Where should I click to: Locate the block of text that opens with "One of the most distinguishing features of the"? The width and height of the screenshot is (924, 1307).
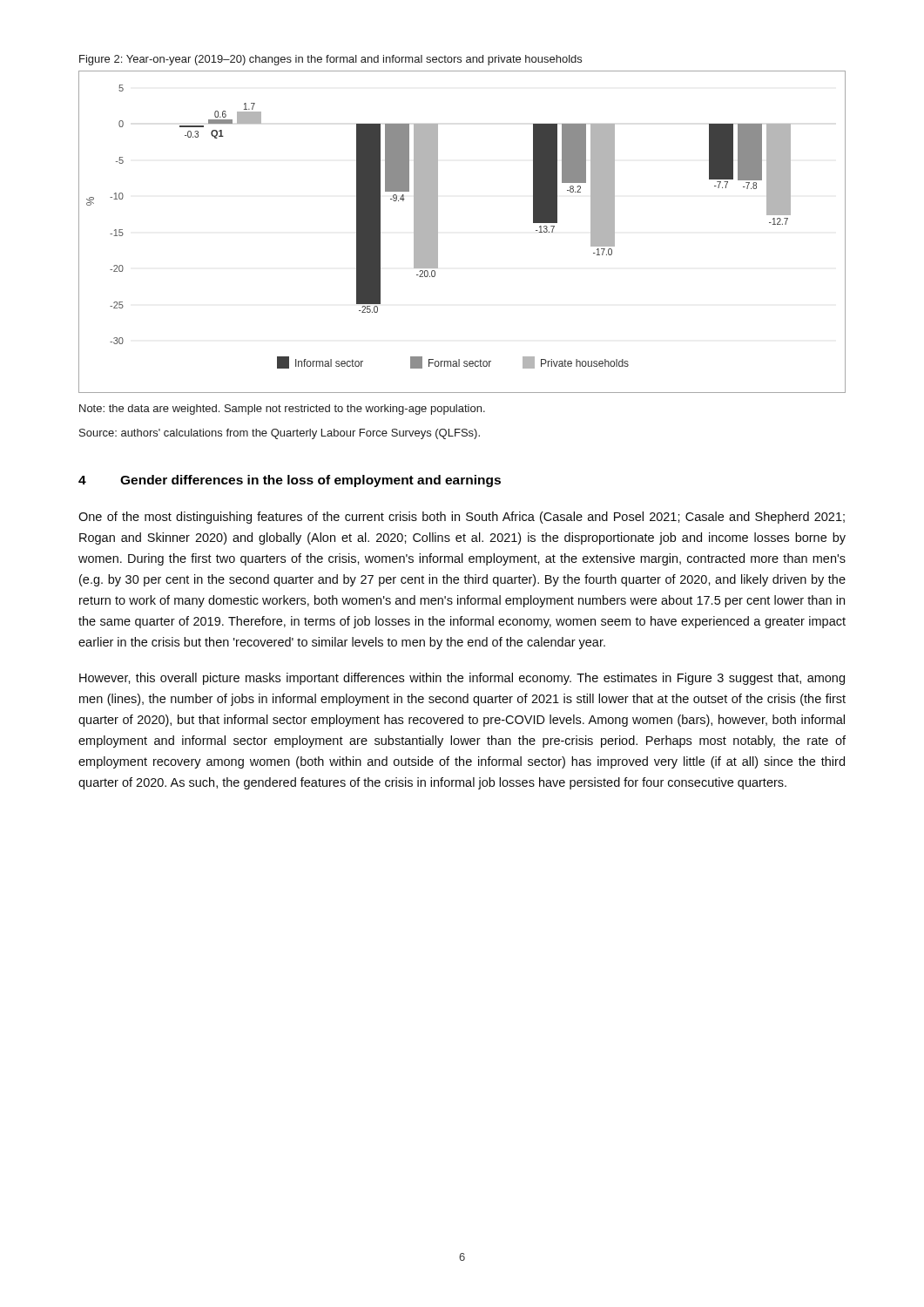click(x=462, y=579)
